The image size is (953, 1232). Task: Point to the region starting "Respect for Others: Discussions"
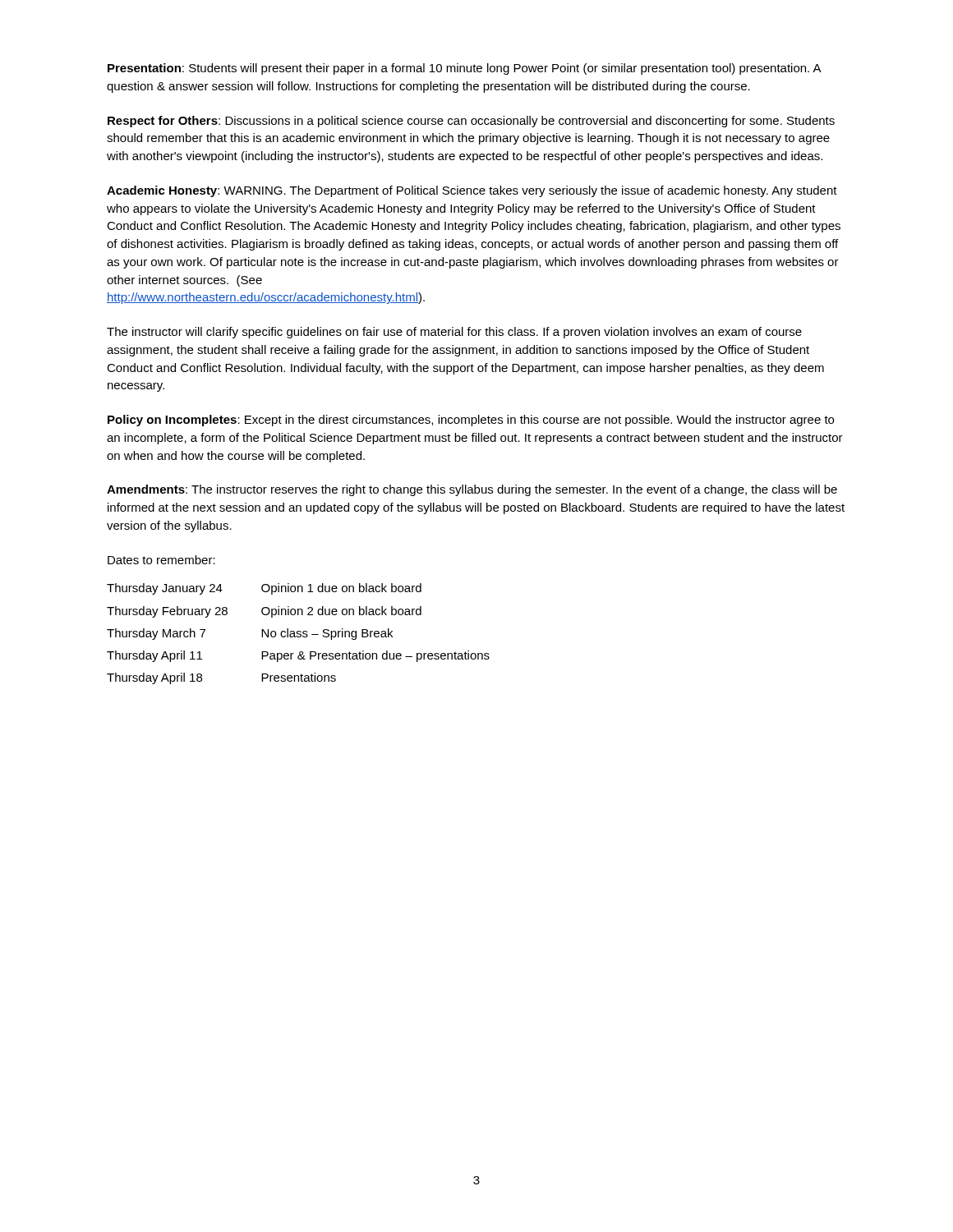471,138
